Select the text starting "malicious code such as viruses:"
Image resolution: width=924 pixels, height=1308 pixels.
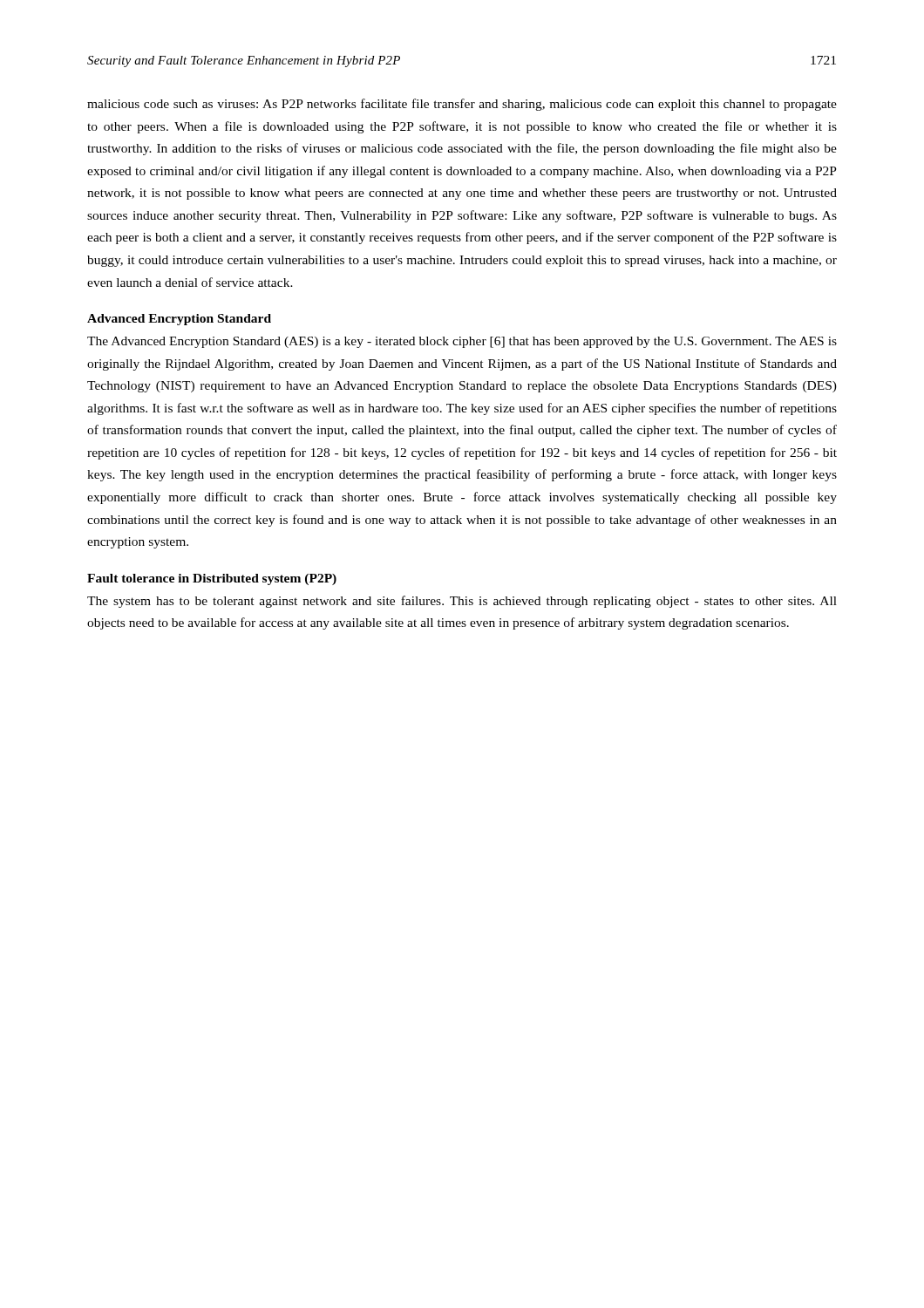(x=462, y=192)
